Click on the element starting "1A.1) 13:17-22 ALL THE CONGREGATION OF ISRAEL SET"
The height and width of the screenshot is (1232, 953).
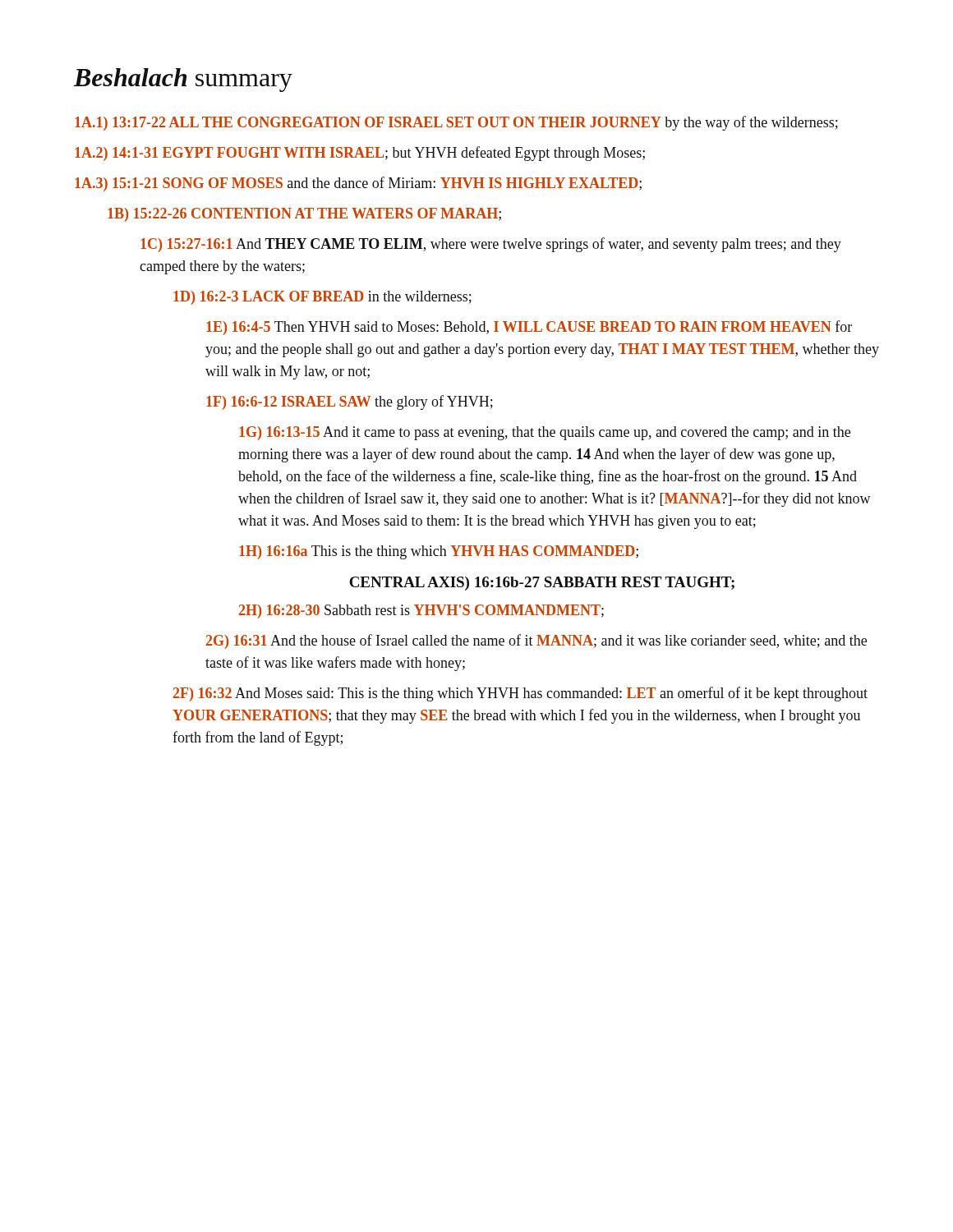(x=456, y=122)
